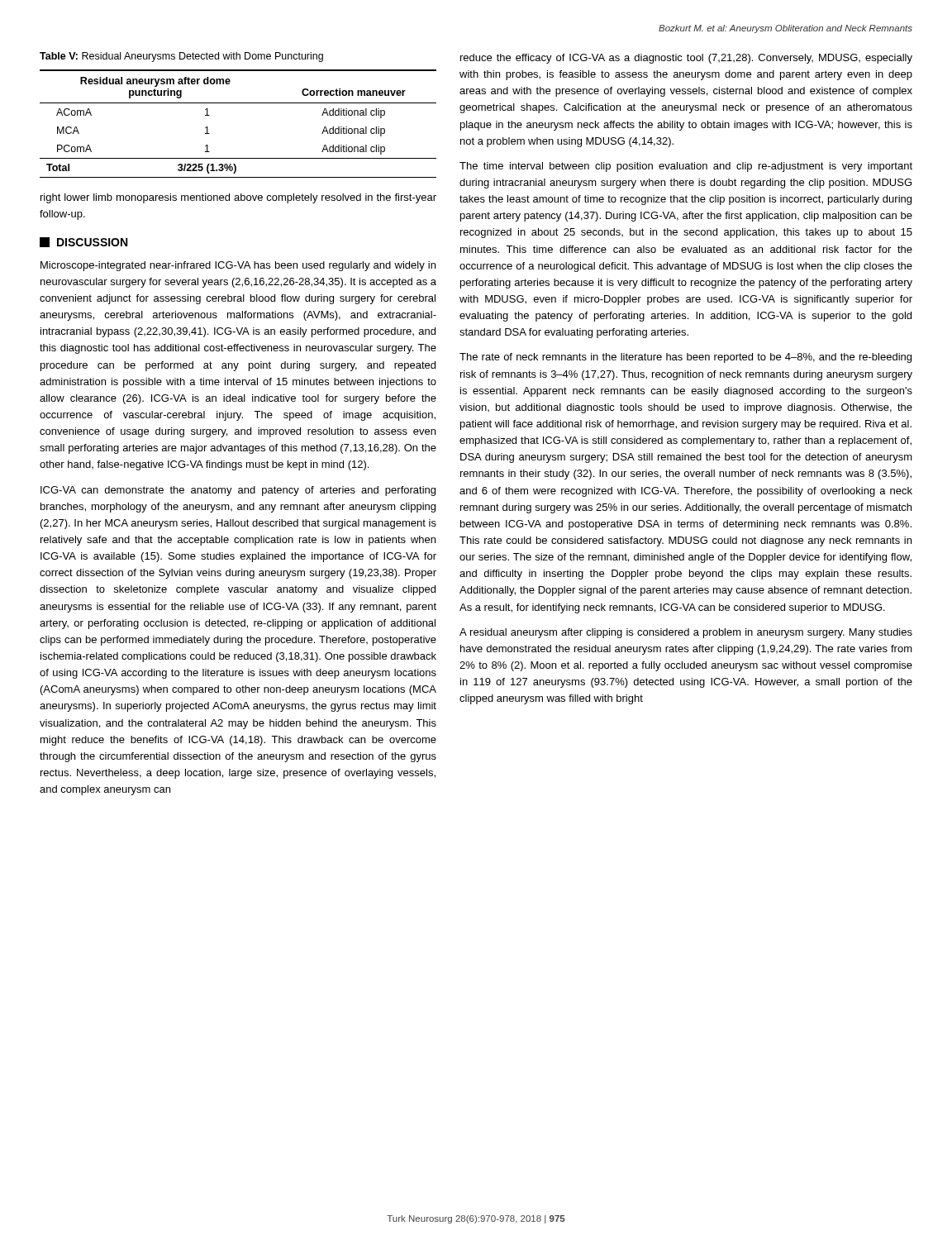Point to the block beginning "ICG-VA can demonstrate the anatomy and"
Viewport: 952px width, 1240px height.
click(x=238, y=639)
